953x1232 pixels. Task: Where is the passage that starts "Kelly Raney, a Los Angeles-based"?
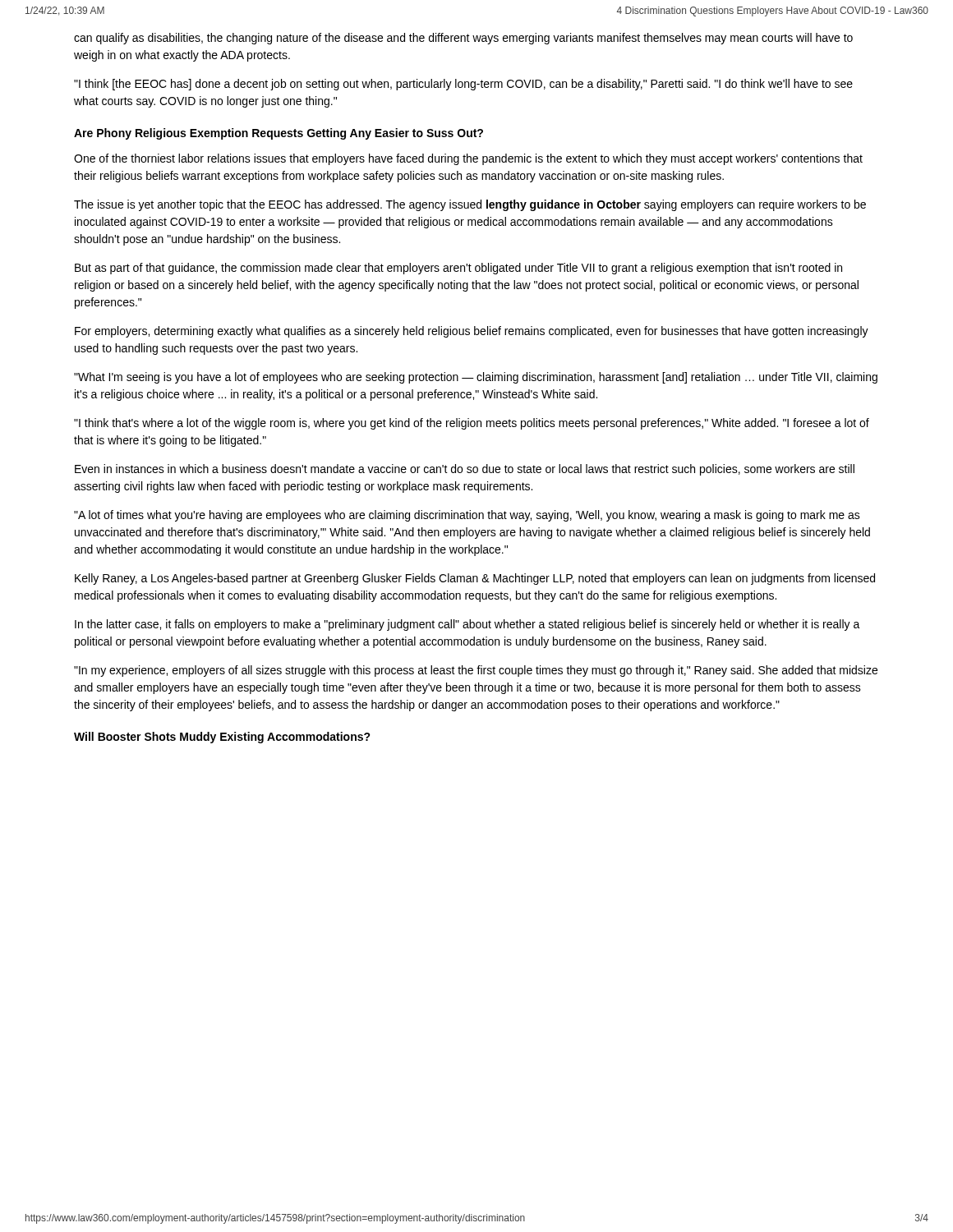point(476,587)
